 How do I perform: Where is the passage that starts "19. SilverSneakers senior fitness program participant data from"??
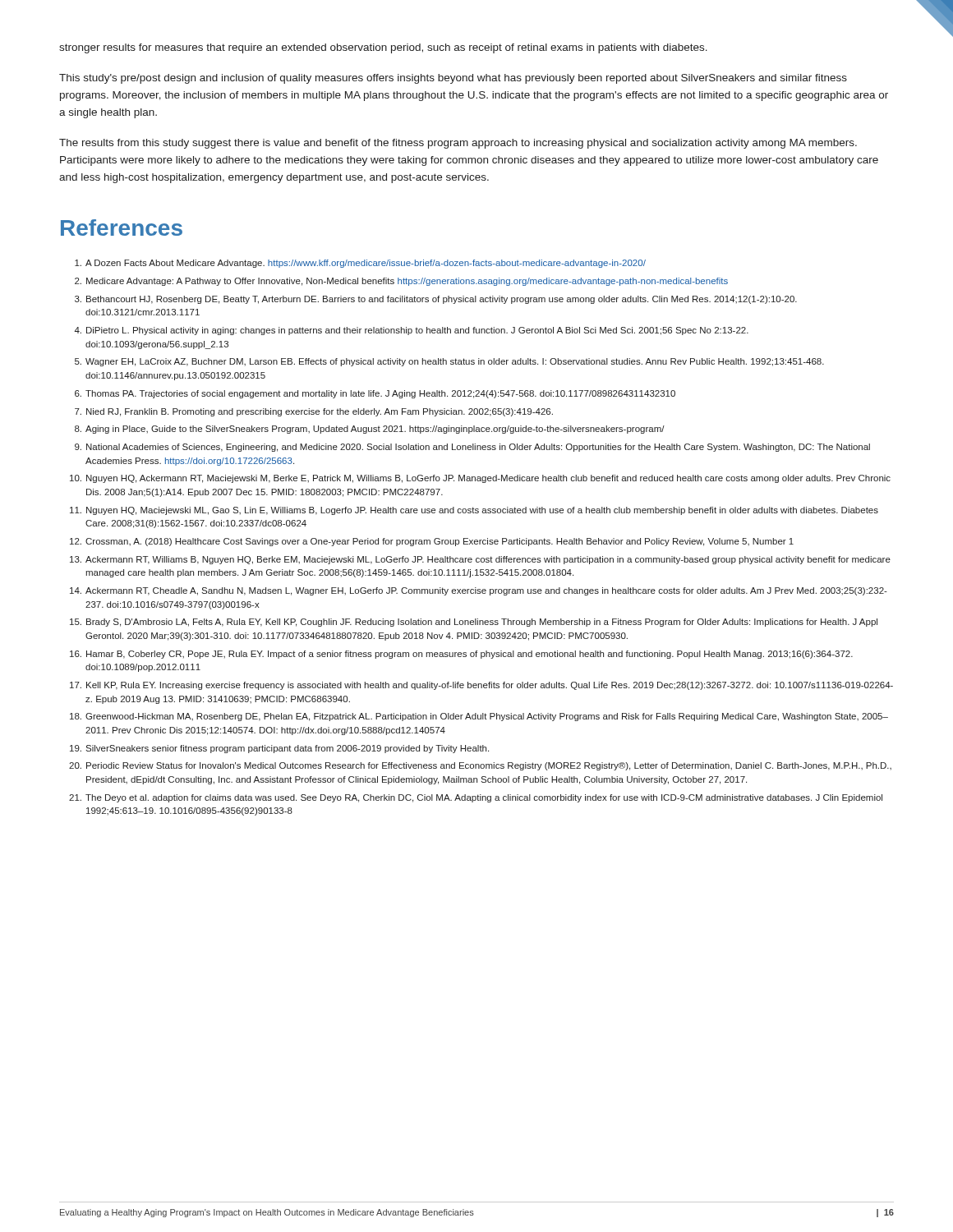coord(476,748)
